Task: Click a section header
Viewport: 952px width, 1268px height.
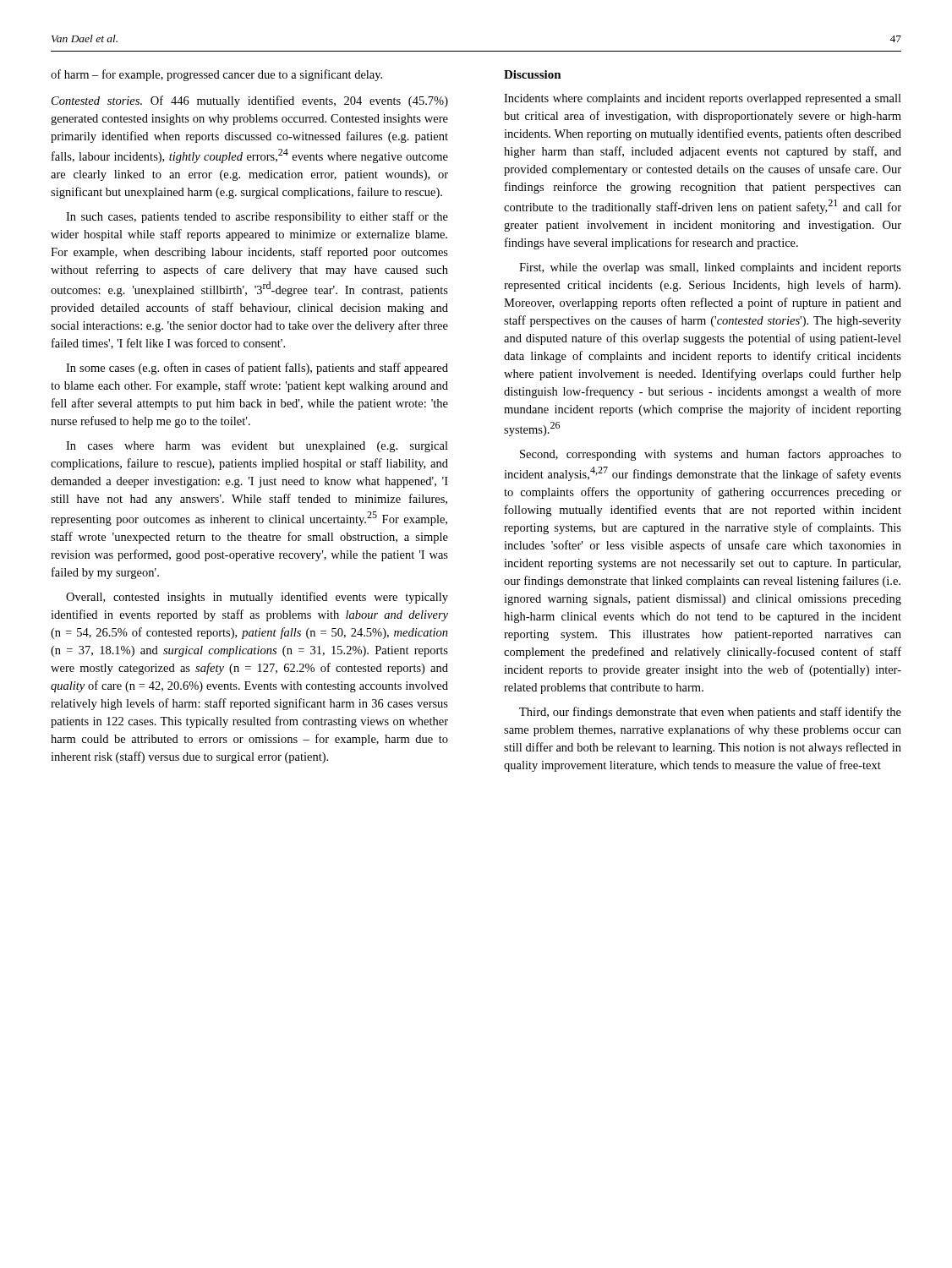Action: (x=703, y=75)
